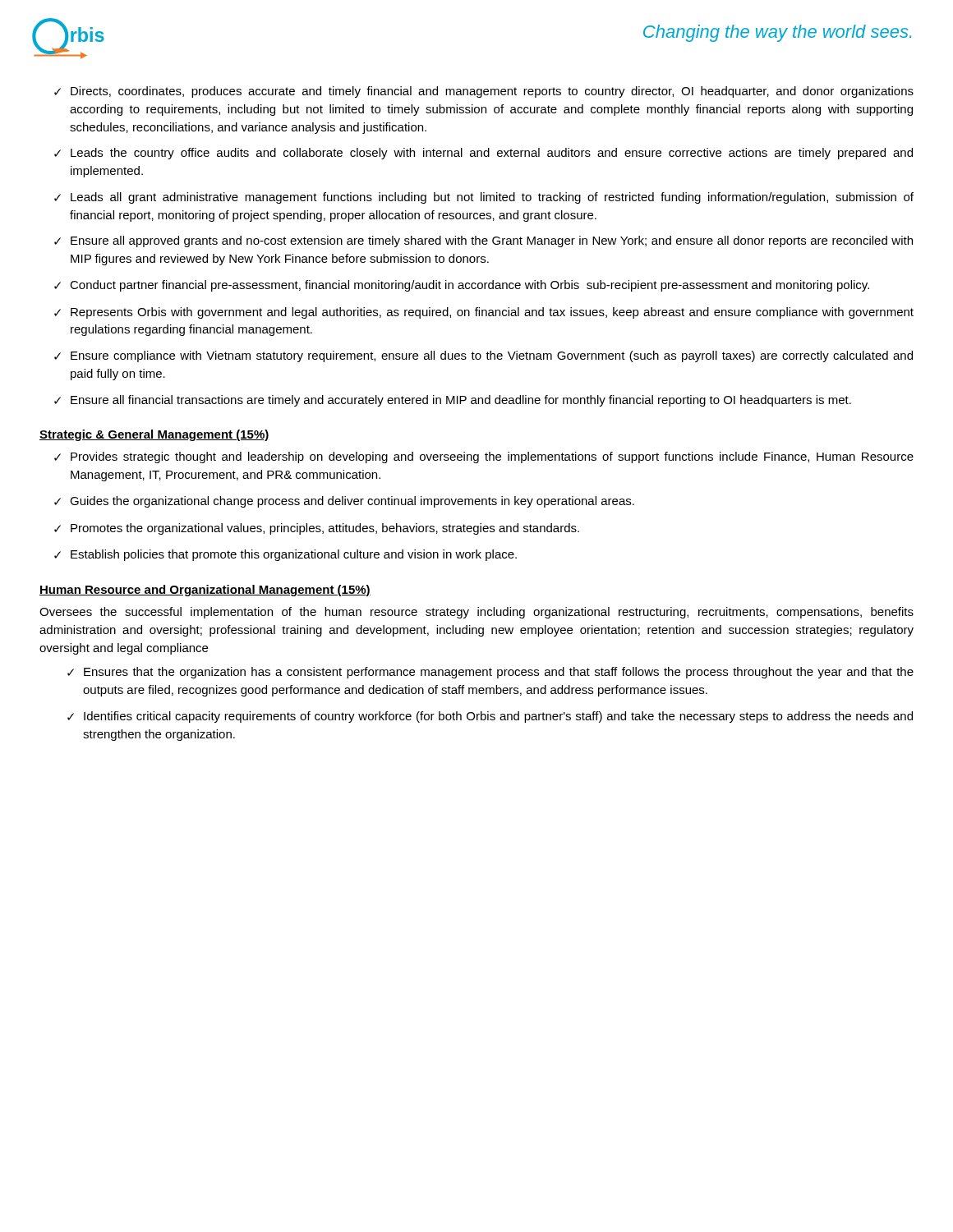Image resolution: width=953 pixels, height=1232 pixels.
Task: Select the list item containing "✓ Ensure all approved grants"
Action: tap(476, 250)
